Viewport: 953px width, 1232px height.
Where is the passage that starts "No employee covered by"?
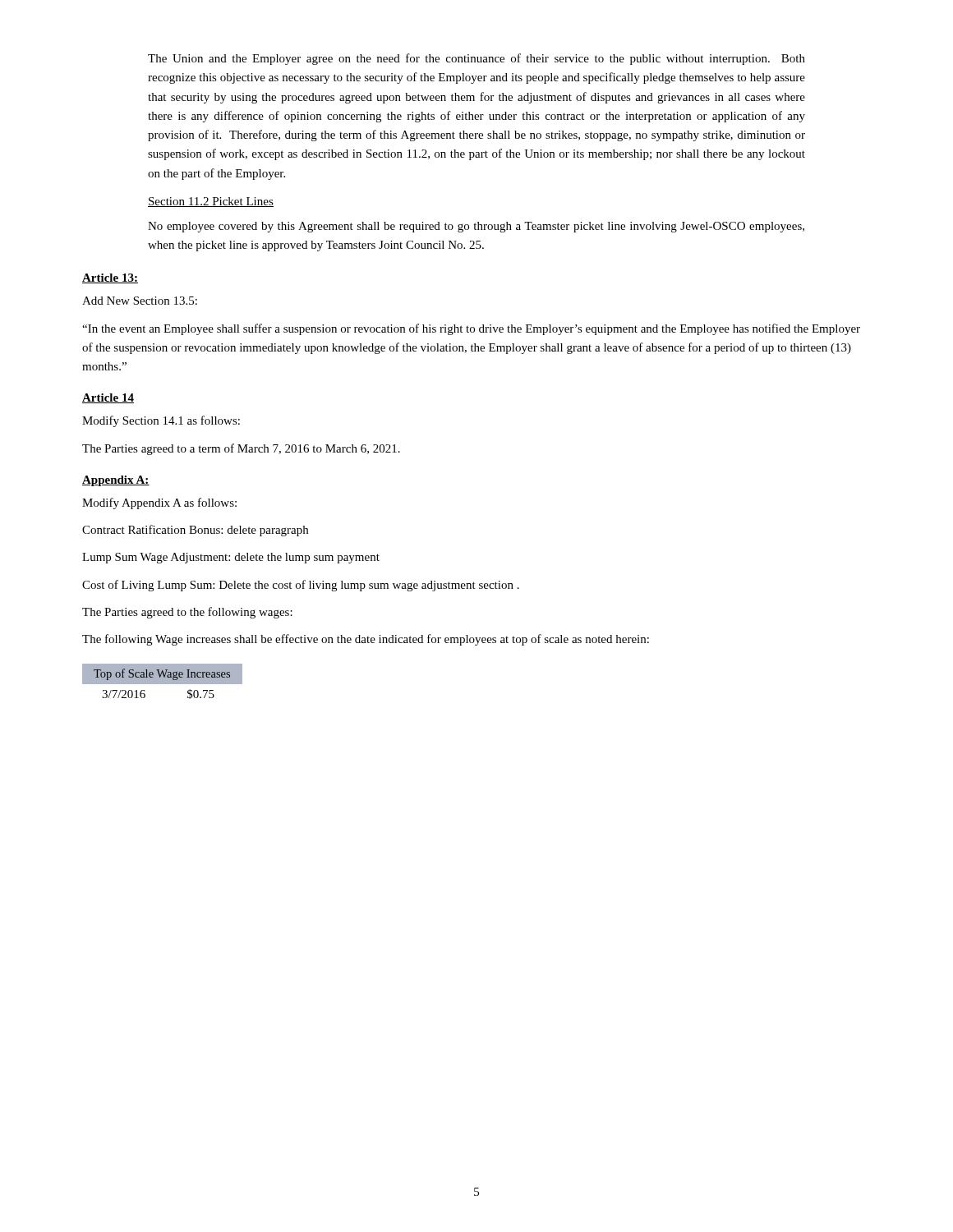pos(476,235)
